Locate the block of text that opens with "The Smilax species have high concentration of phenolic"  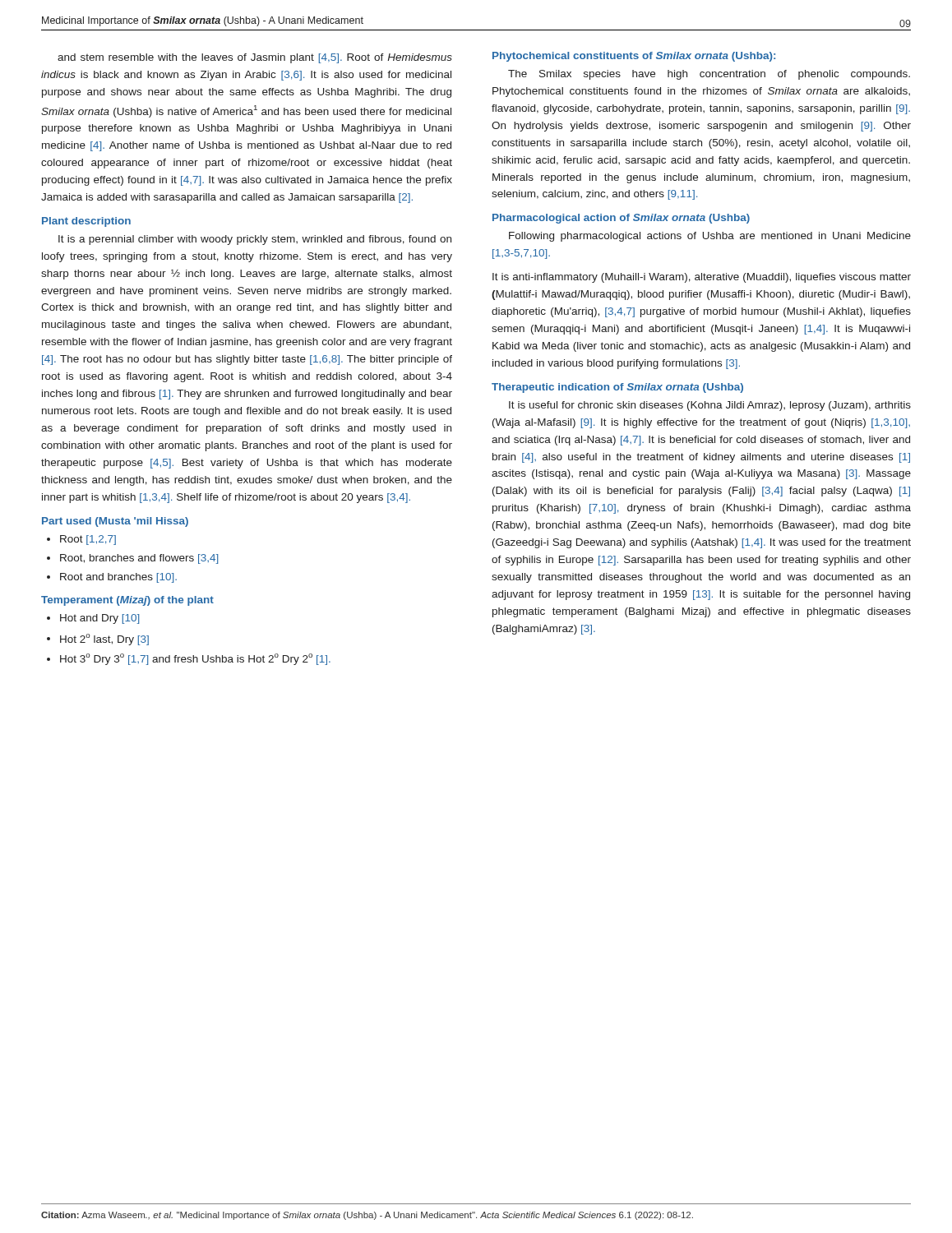coord(701,135)
